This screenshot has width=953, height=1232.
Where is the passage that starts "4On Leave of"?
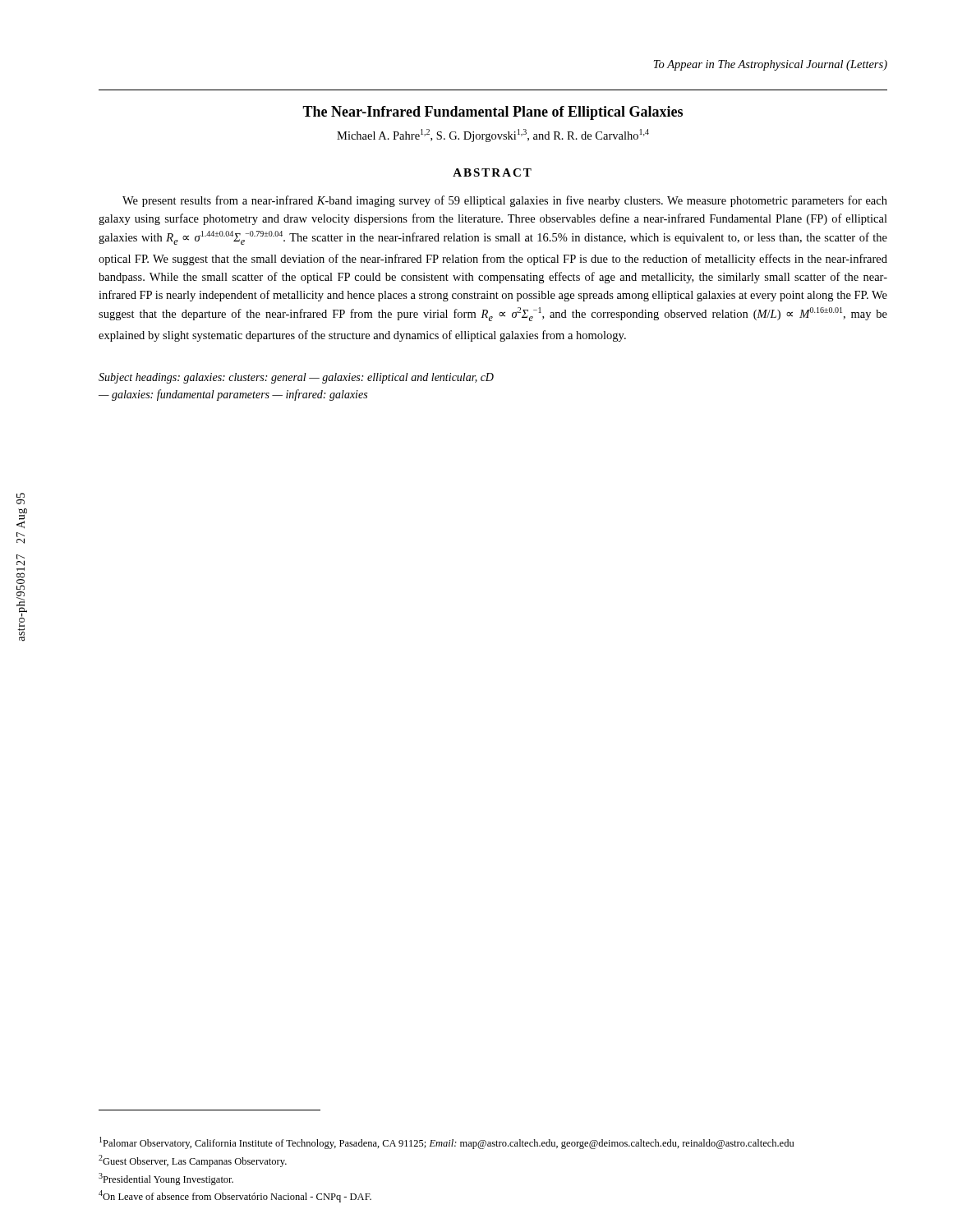tap(235, 1196)
